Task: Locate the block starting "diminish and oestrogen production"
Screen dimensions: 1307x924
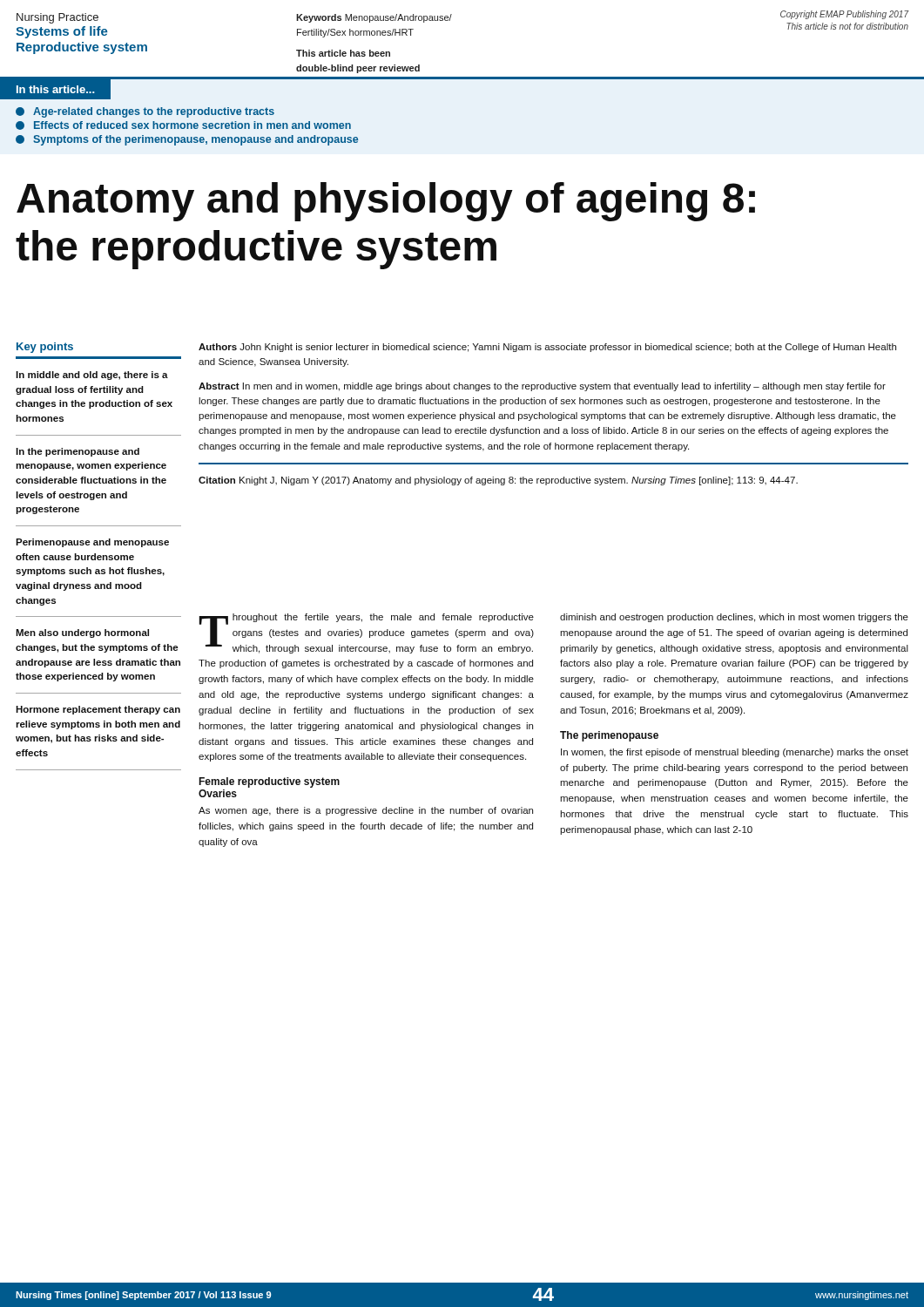Action: click(734, 663)
